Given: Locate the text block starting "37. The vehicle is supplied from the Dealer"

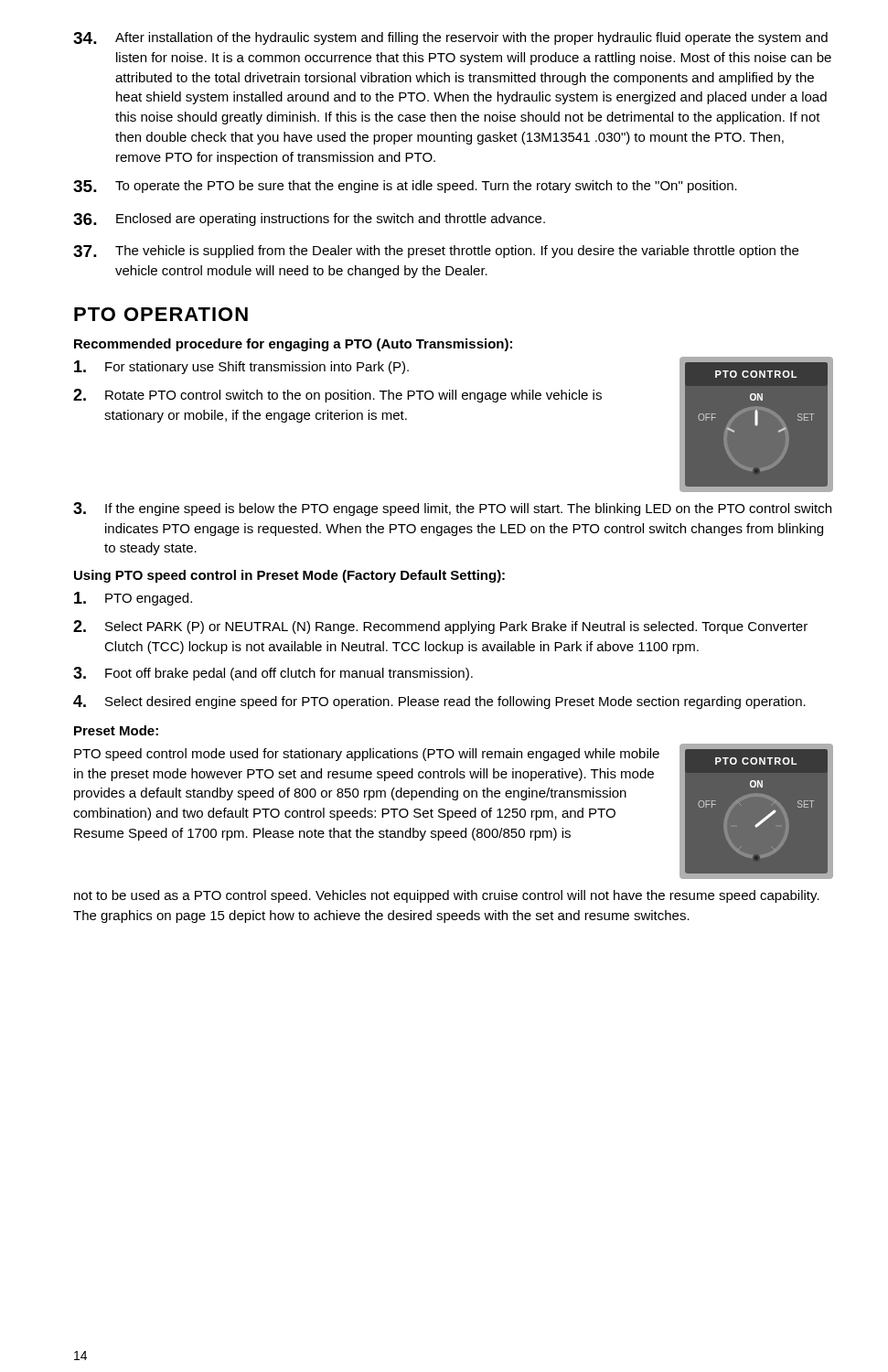Looking at the screenshot, I should [453, 261].
